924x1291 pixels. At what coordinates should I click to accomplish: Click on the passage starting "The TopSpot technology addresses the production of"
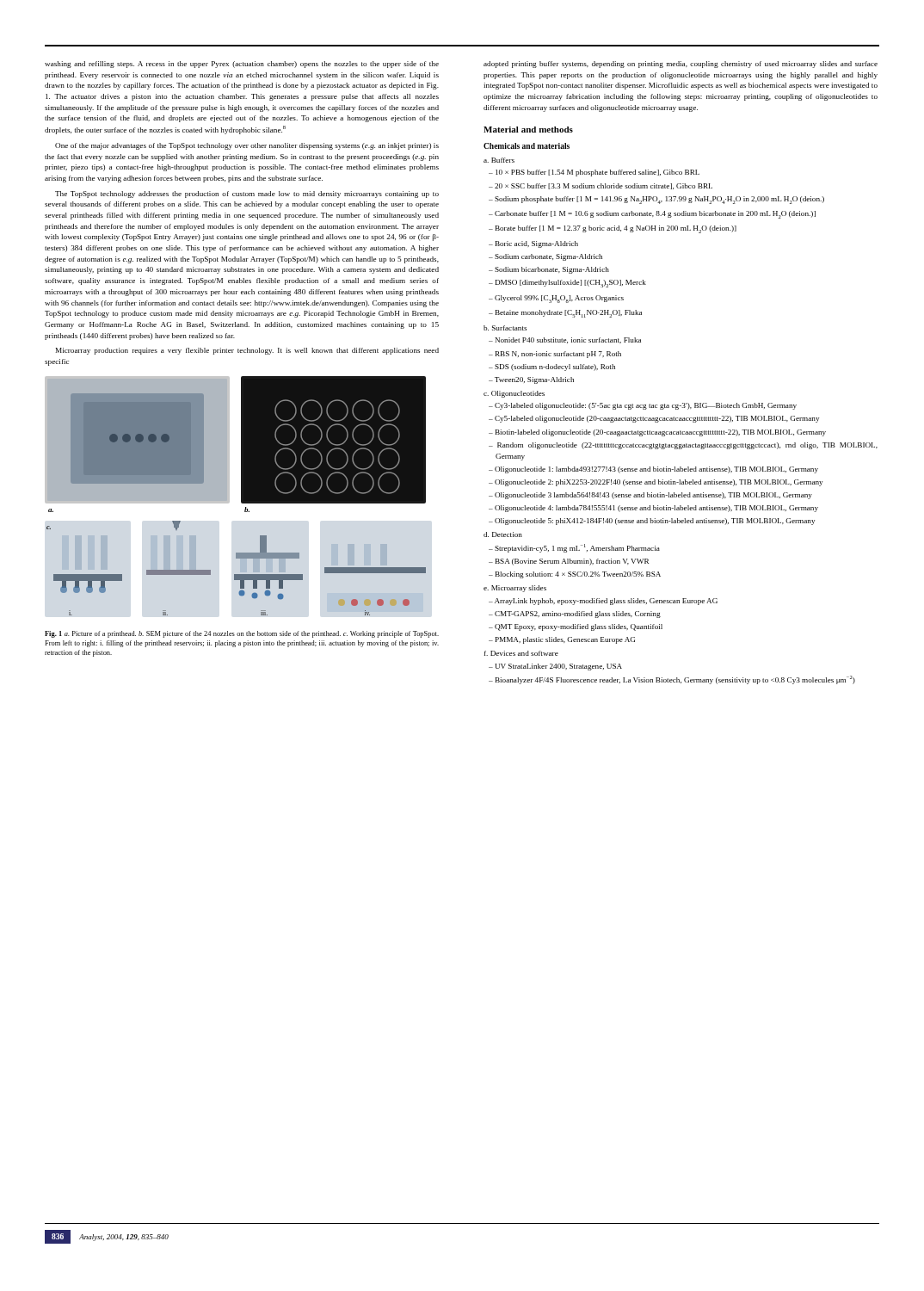[242, 265]
